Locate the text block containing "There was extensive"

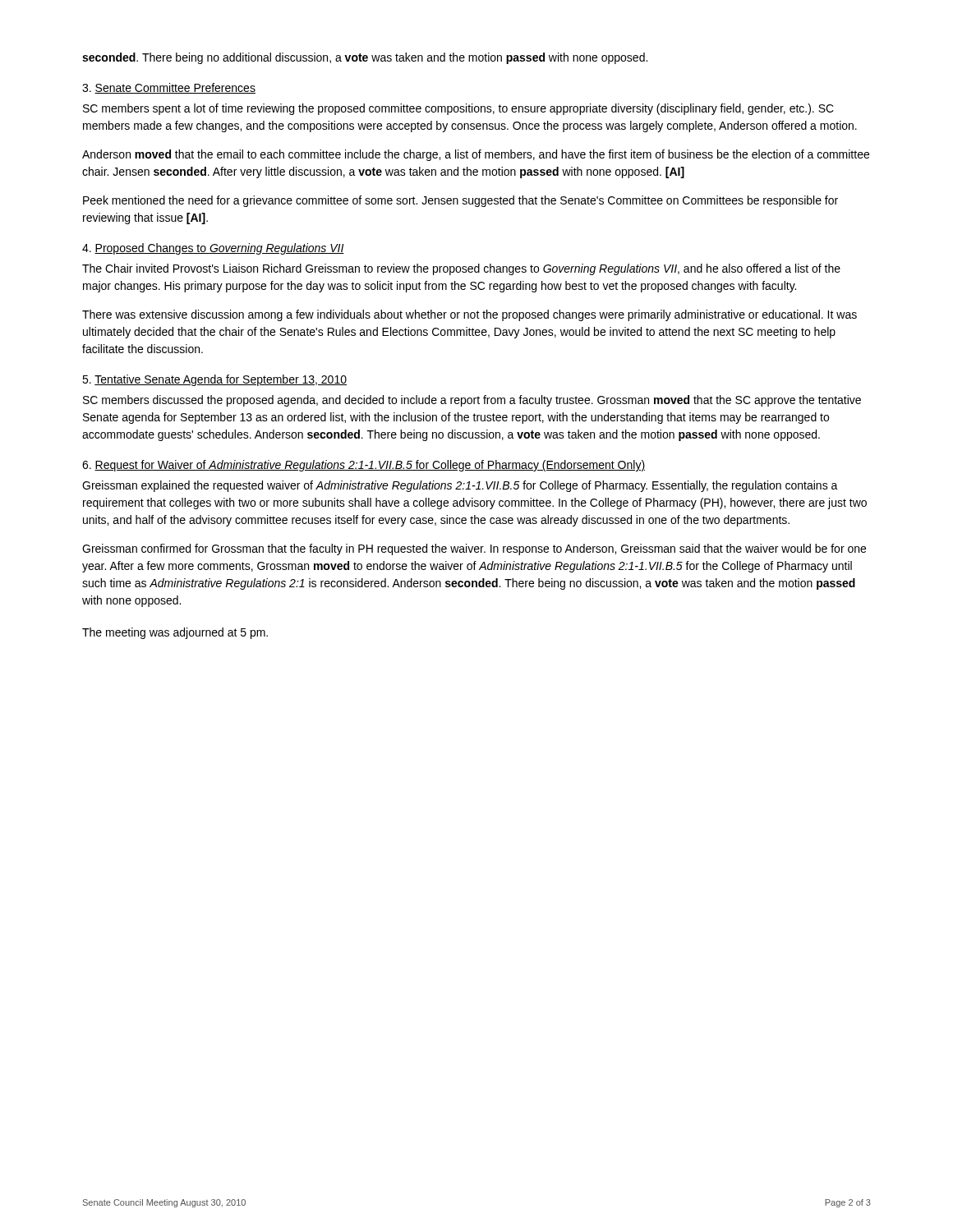pyautogui.click(x=470, y=332)
